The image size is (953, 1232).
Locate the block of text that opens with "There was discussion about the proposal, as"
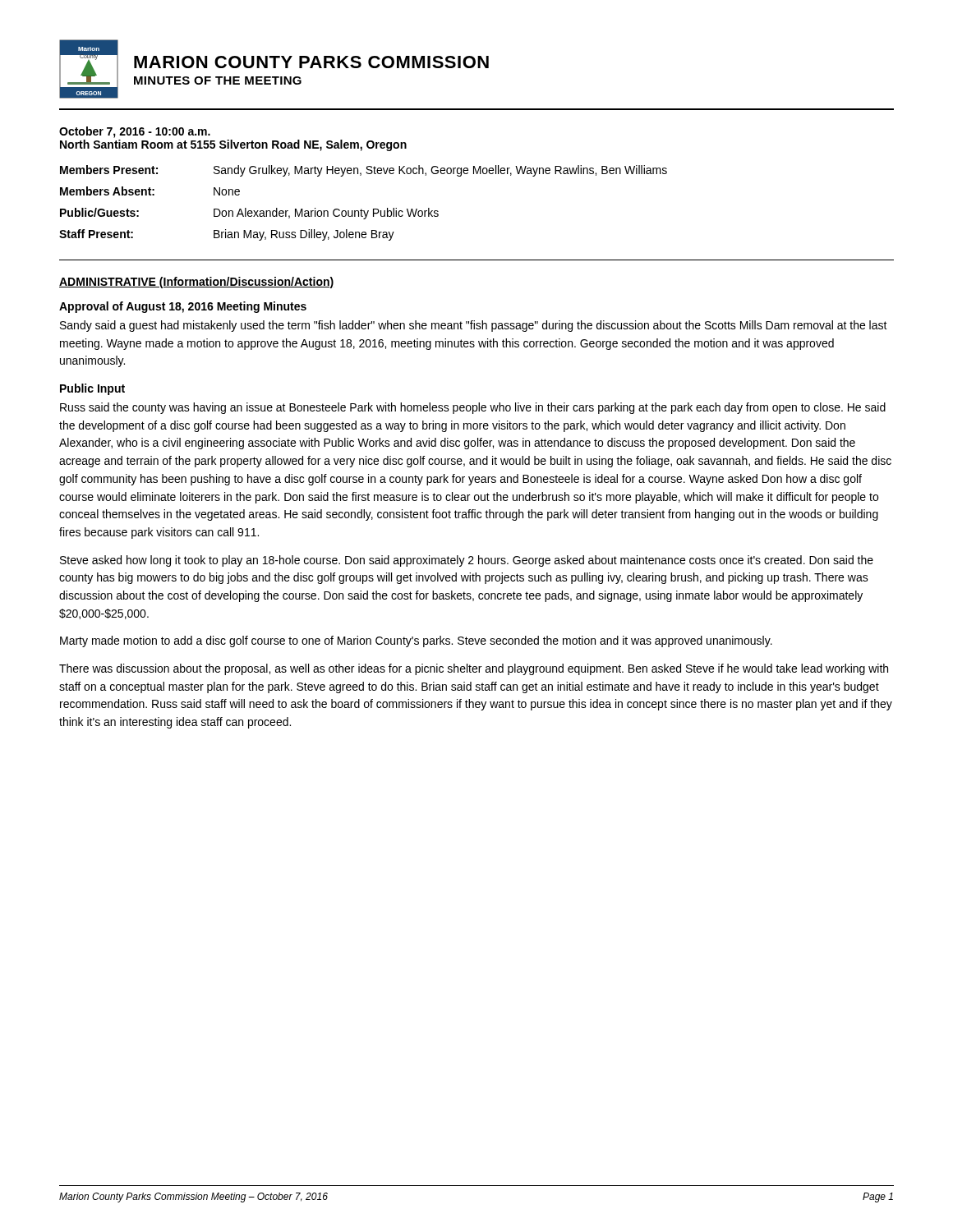(476, 695)
